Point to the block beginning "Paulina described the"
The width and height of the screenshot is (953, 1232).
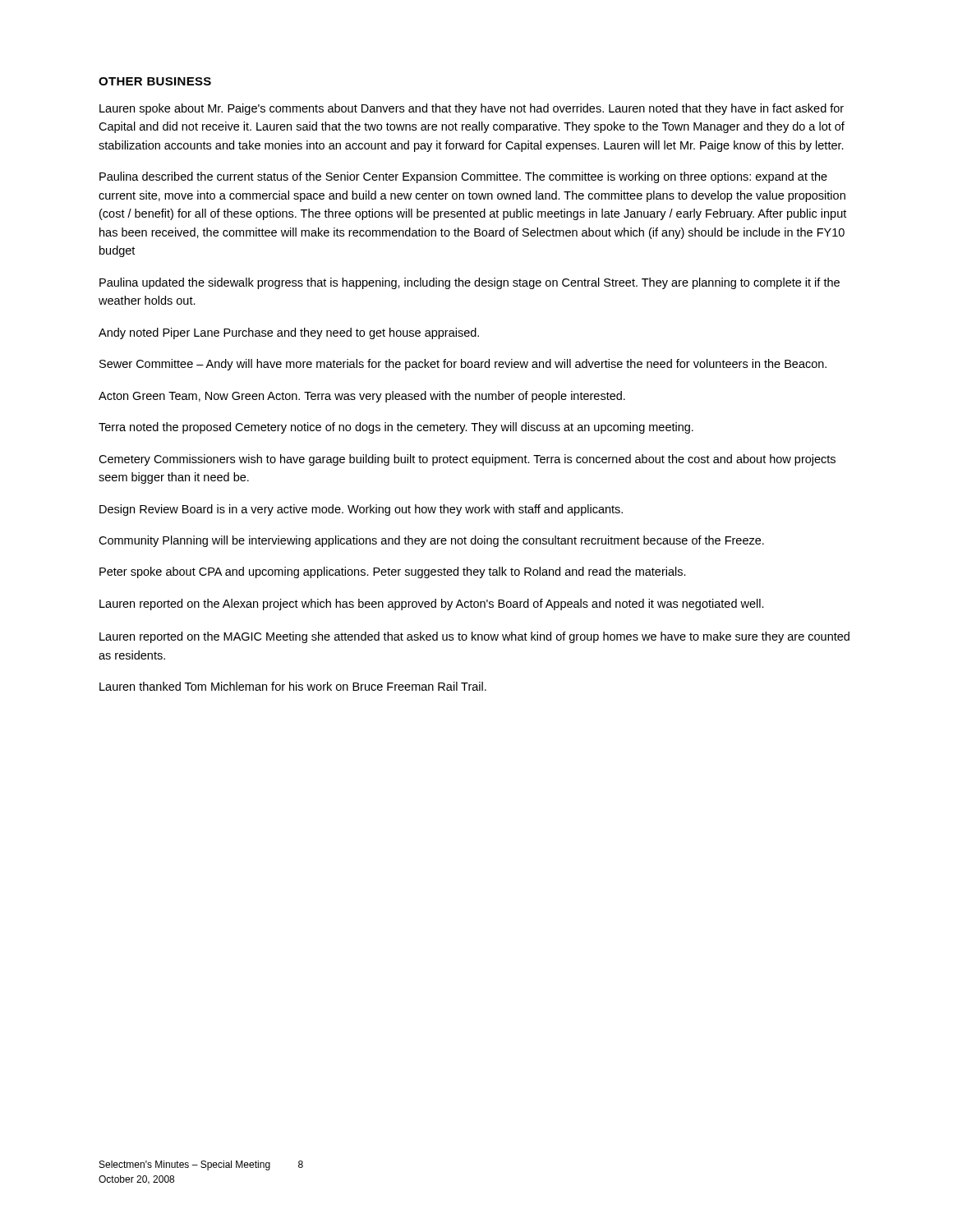[x=472, y=214]
